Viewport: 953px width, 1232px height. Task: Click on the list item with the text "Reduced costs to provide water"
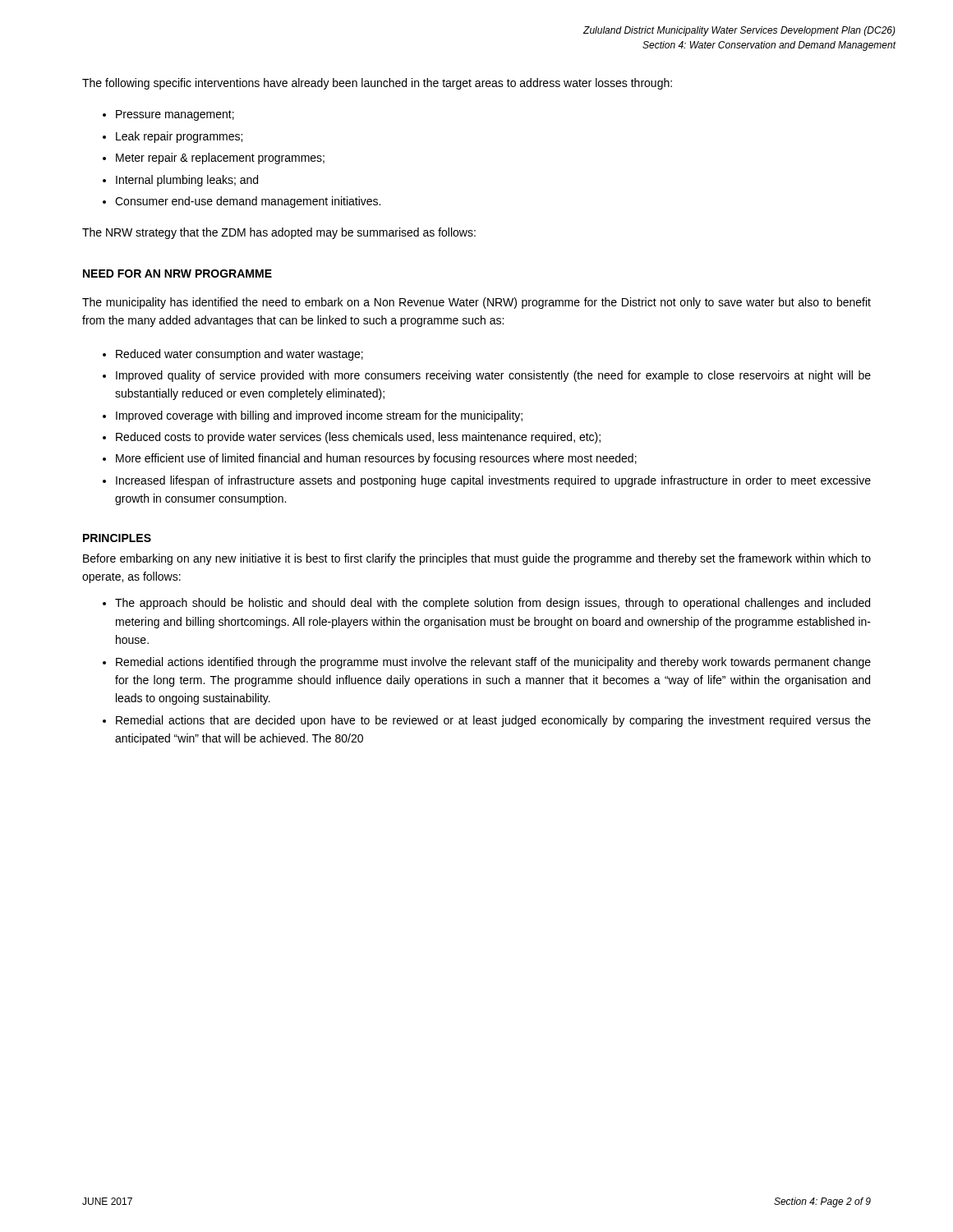(x=358, y=437)
